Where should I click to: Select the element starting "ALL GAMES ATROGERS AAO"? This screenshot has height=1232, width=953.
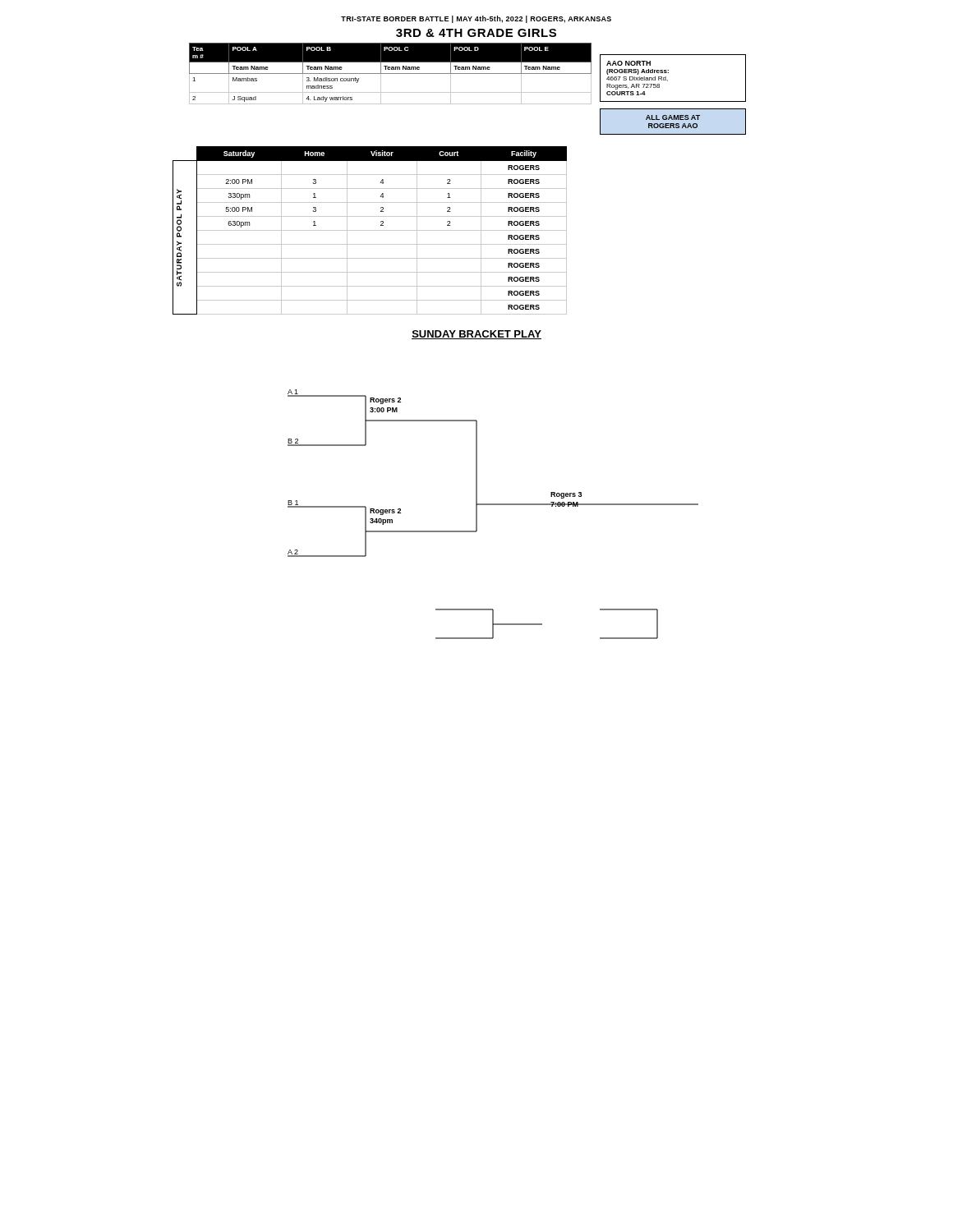tap(673, 122)
